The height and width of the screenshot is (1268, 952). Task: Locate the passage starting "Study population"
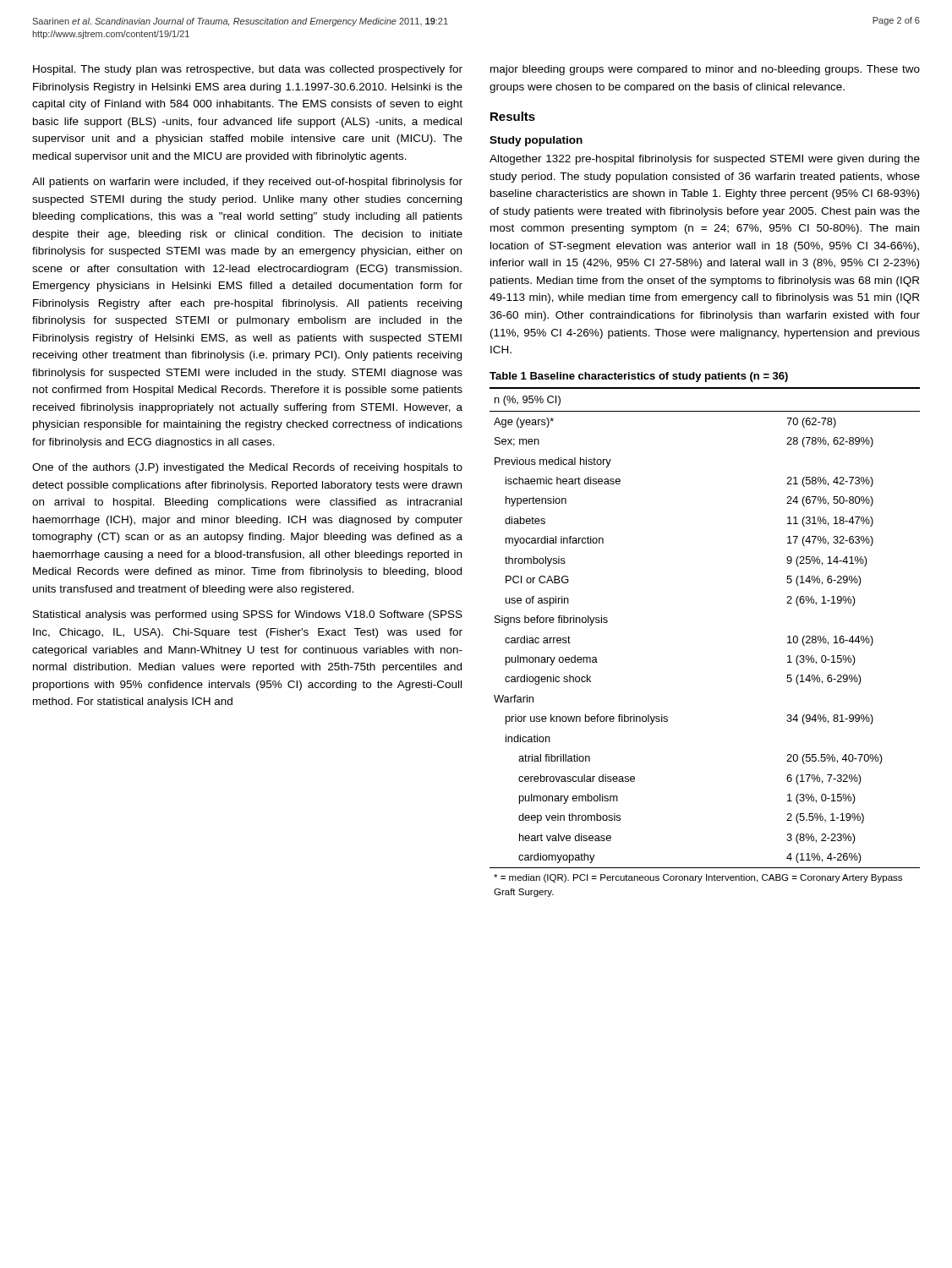[x=536, y=140]
